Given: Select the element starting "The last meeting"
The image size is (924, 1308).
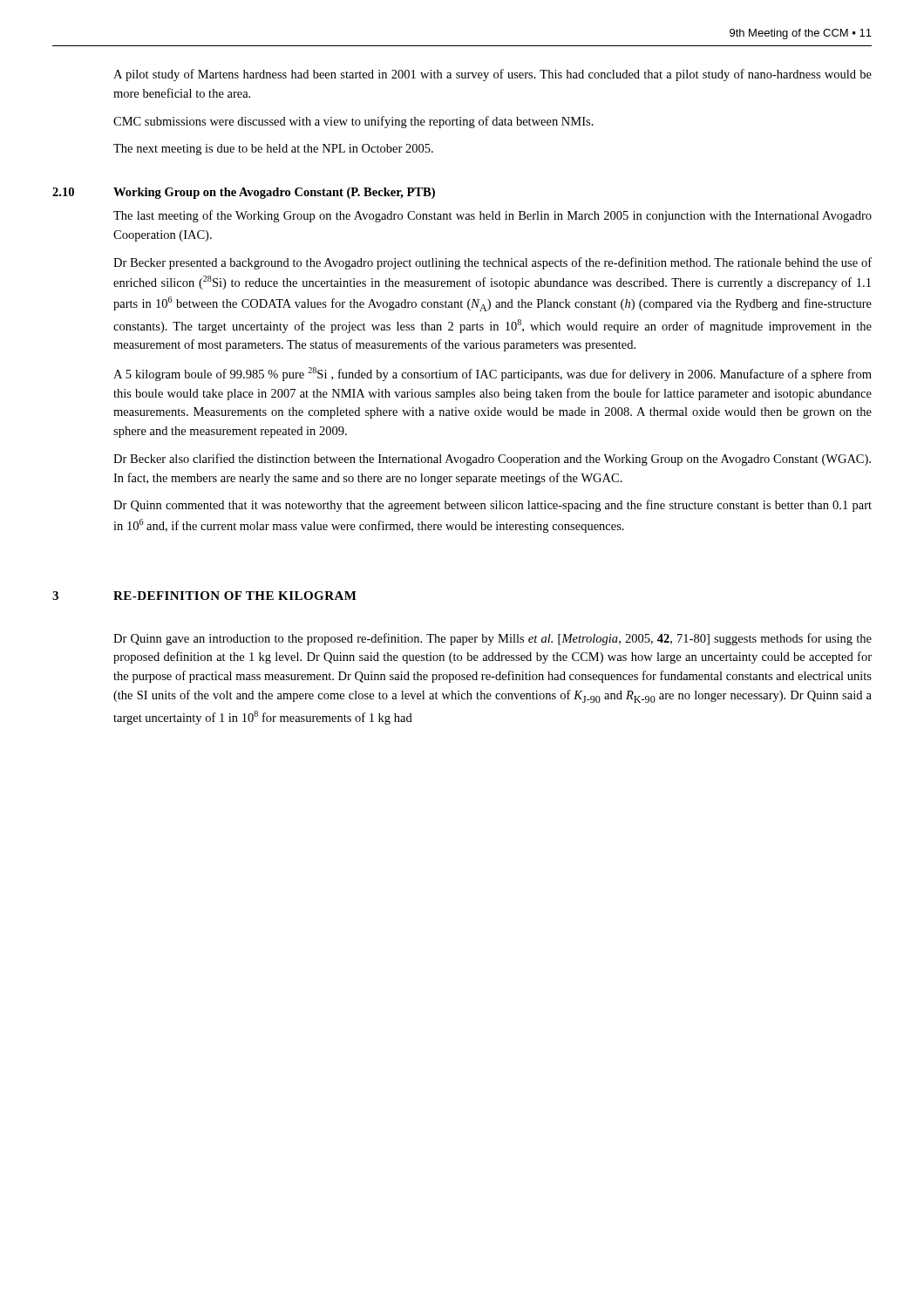Looking at the screenshot, I should pos(492,225).
